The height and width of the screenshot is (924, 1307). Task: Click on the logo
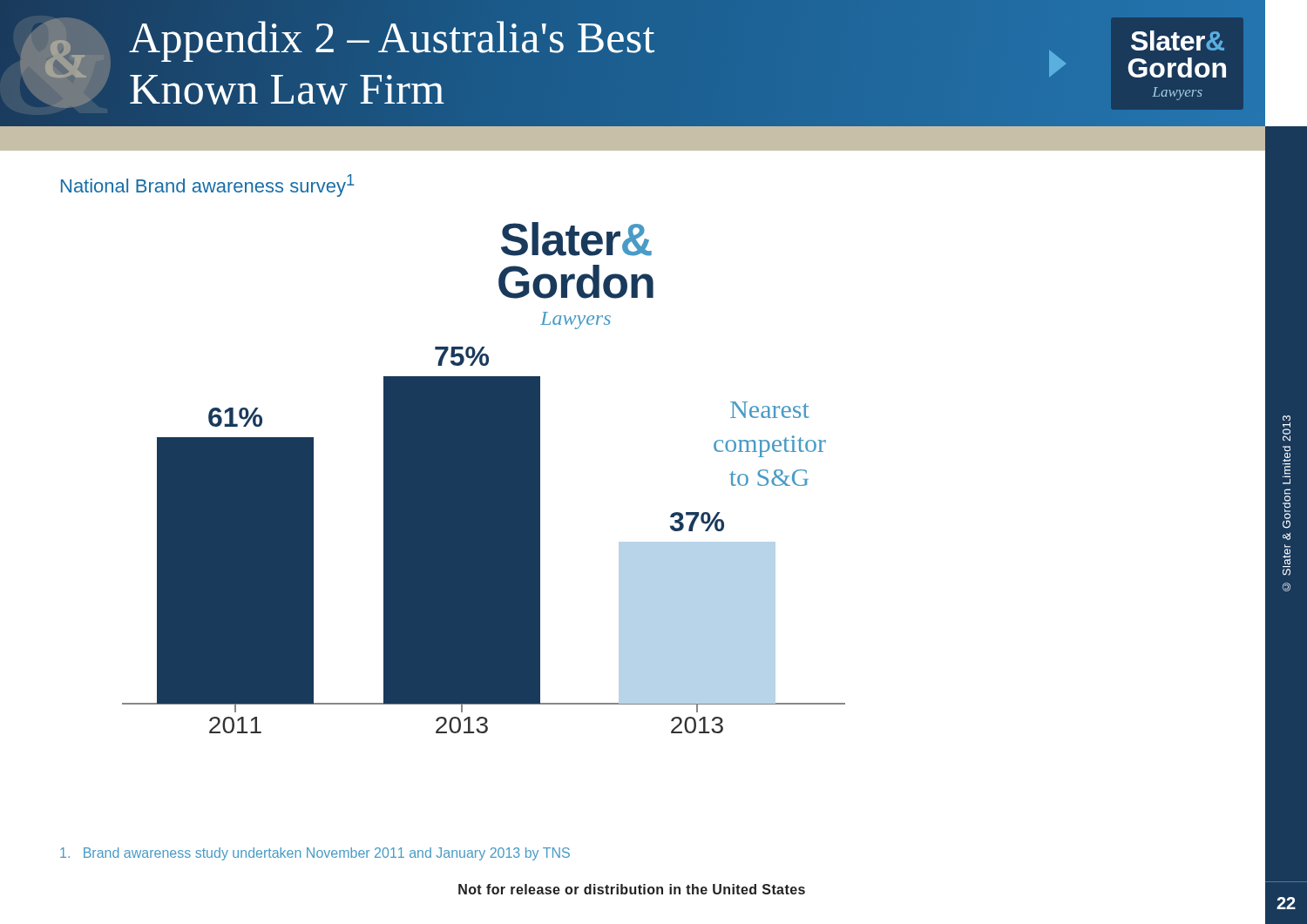[576, 273]
